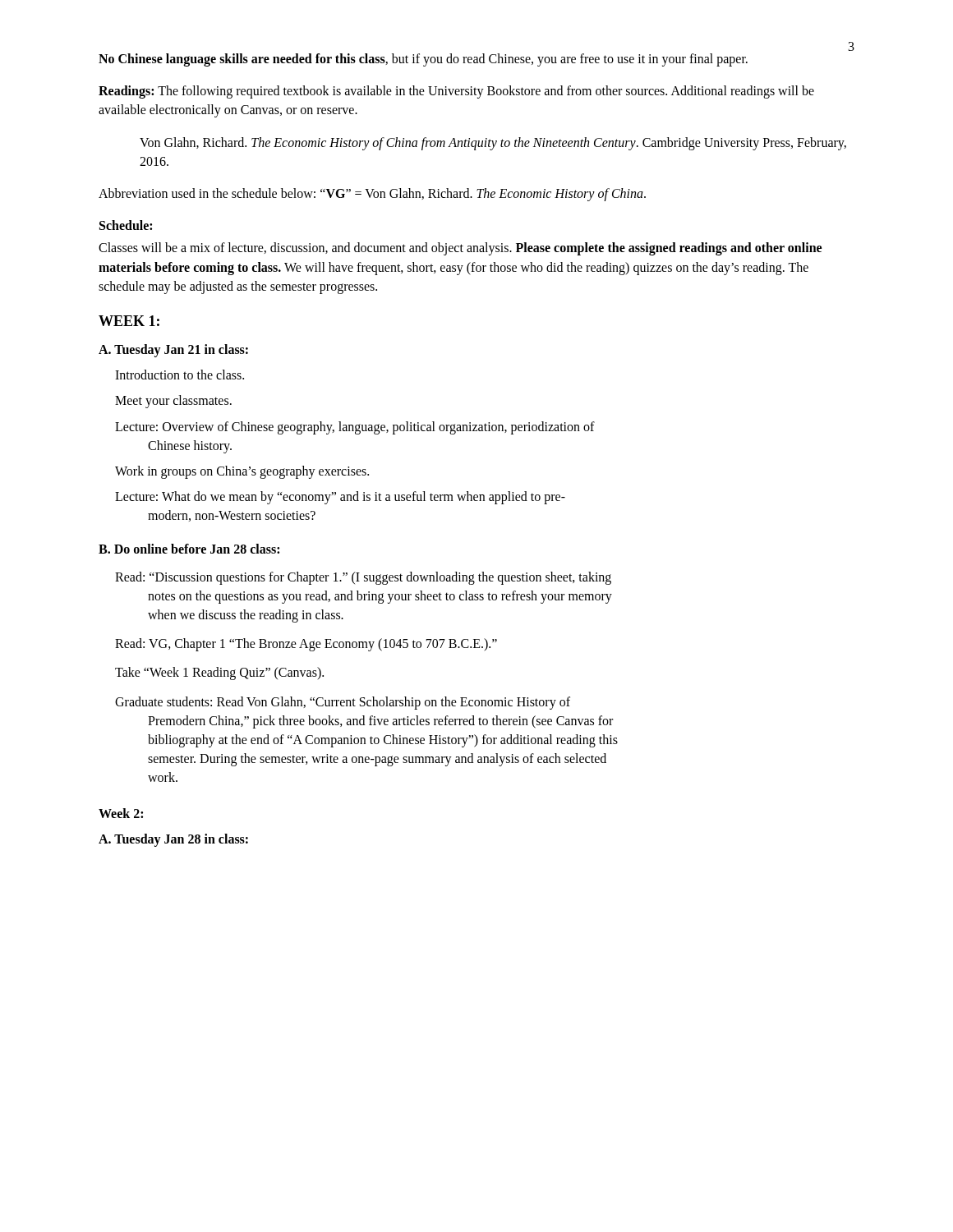Where does it say "WEEK 1:"?
Screen dimensions: 1232x953
(130, 321)
